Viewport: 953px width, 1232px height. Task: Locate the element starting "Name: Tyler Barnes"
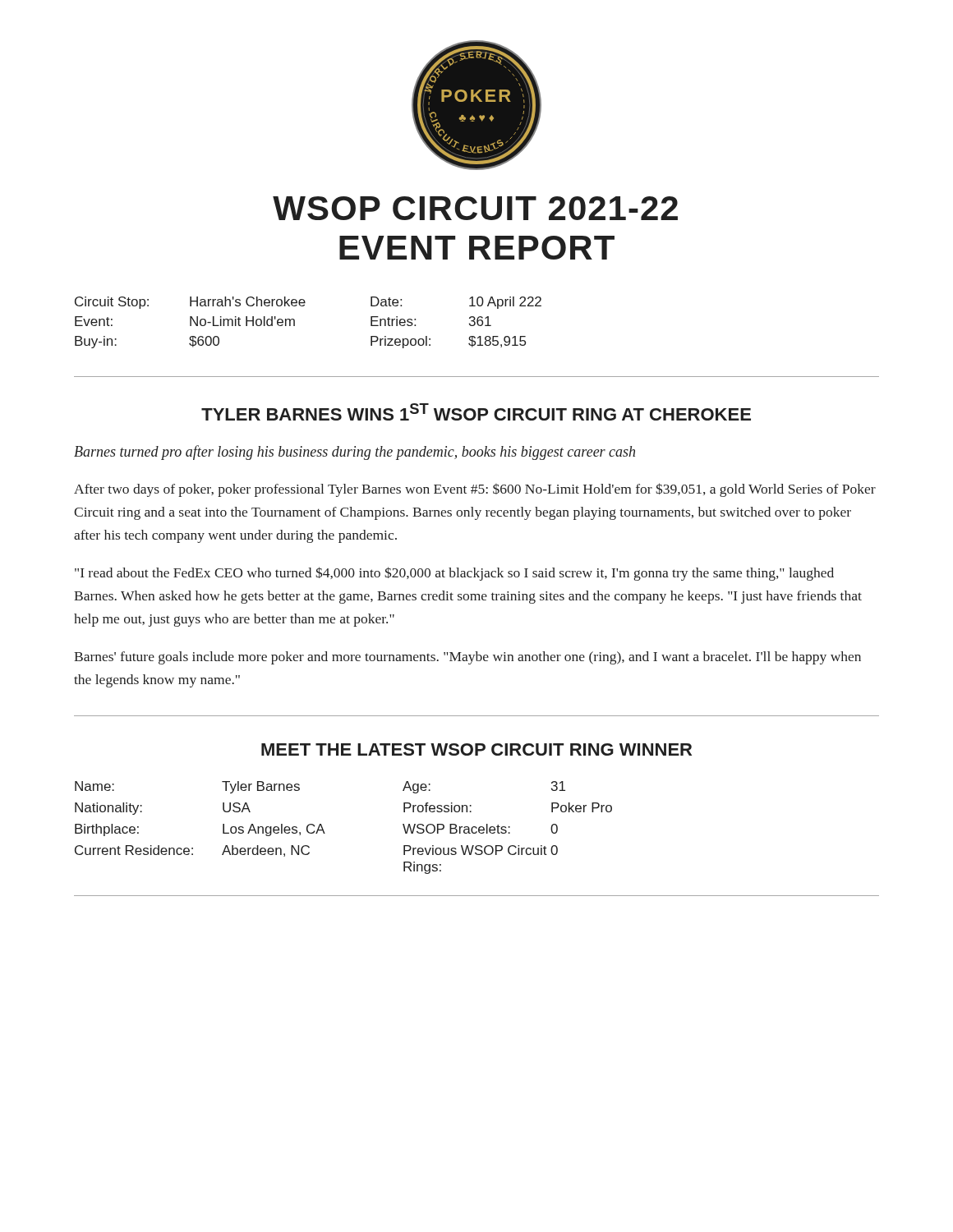476,827
